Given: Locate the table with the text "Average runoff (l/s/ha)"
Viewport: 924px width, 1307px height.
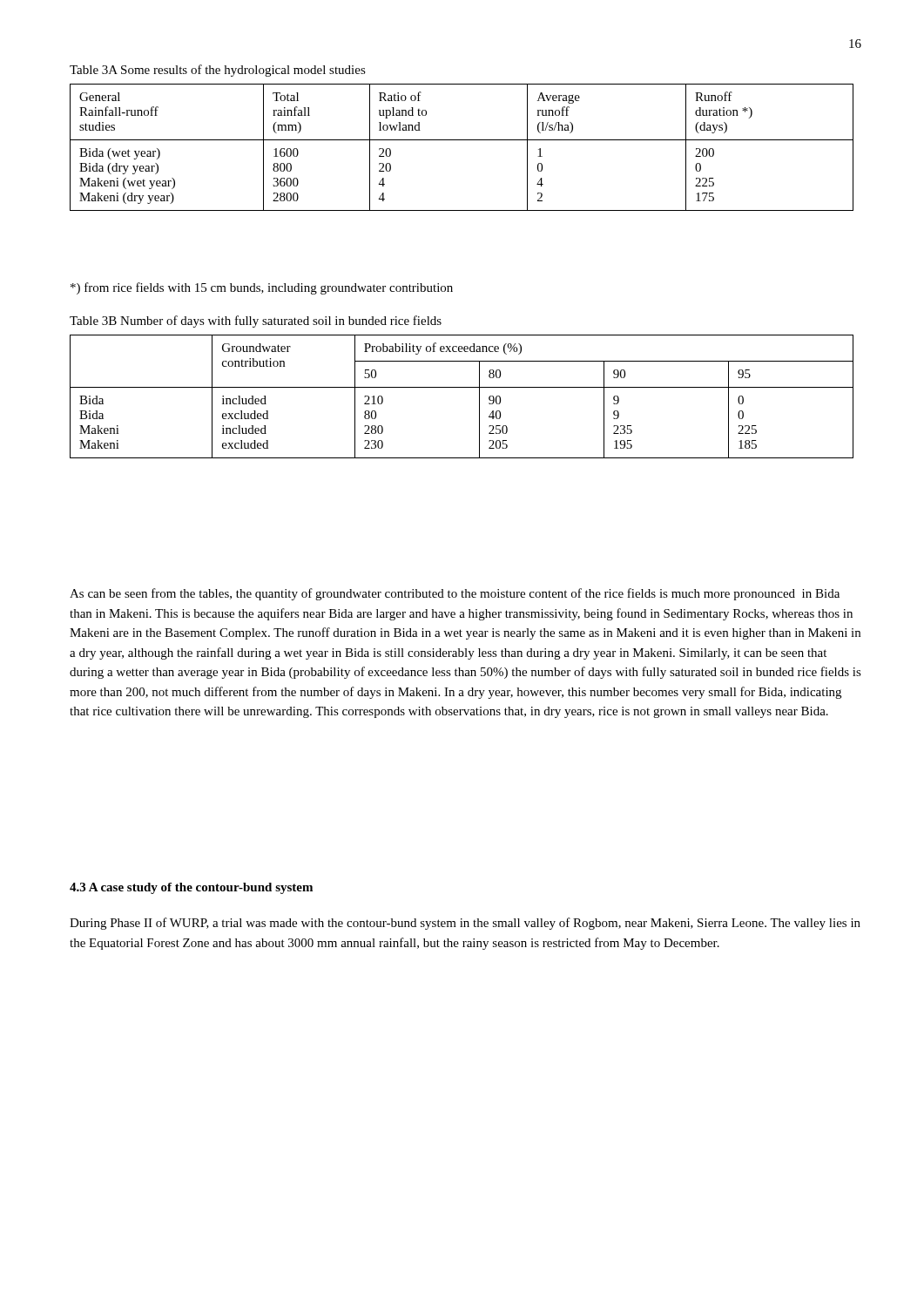Looking at the screenshot, I should click(x=462, y=147).
